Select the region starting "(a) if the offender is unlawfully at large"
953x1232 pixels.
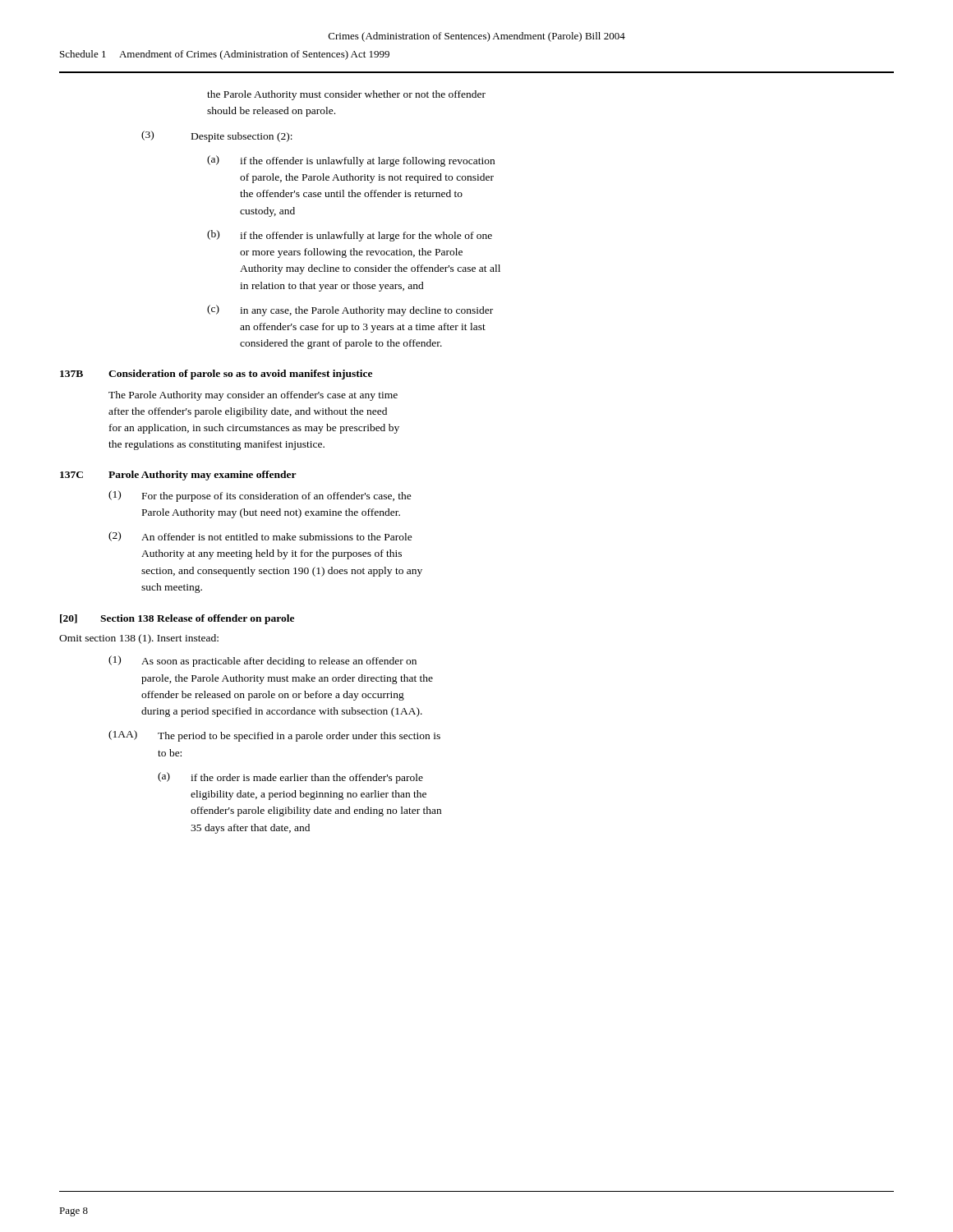[351, 161]
